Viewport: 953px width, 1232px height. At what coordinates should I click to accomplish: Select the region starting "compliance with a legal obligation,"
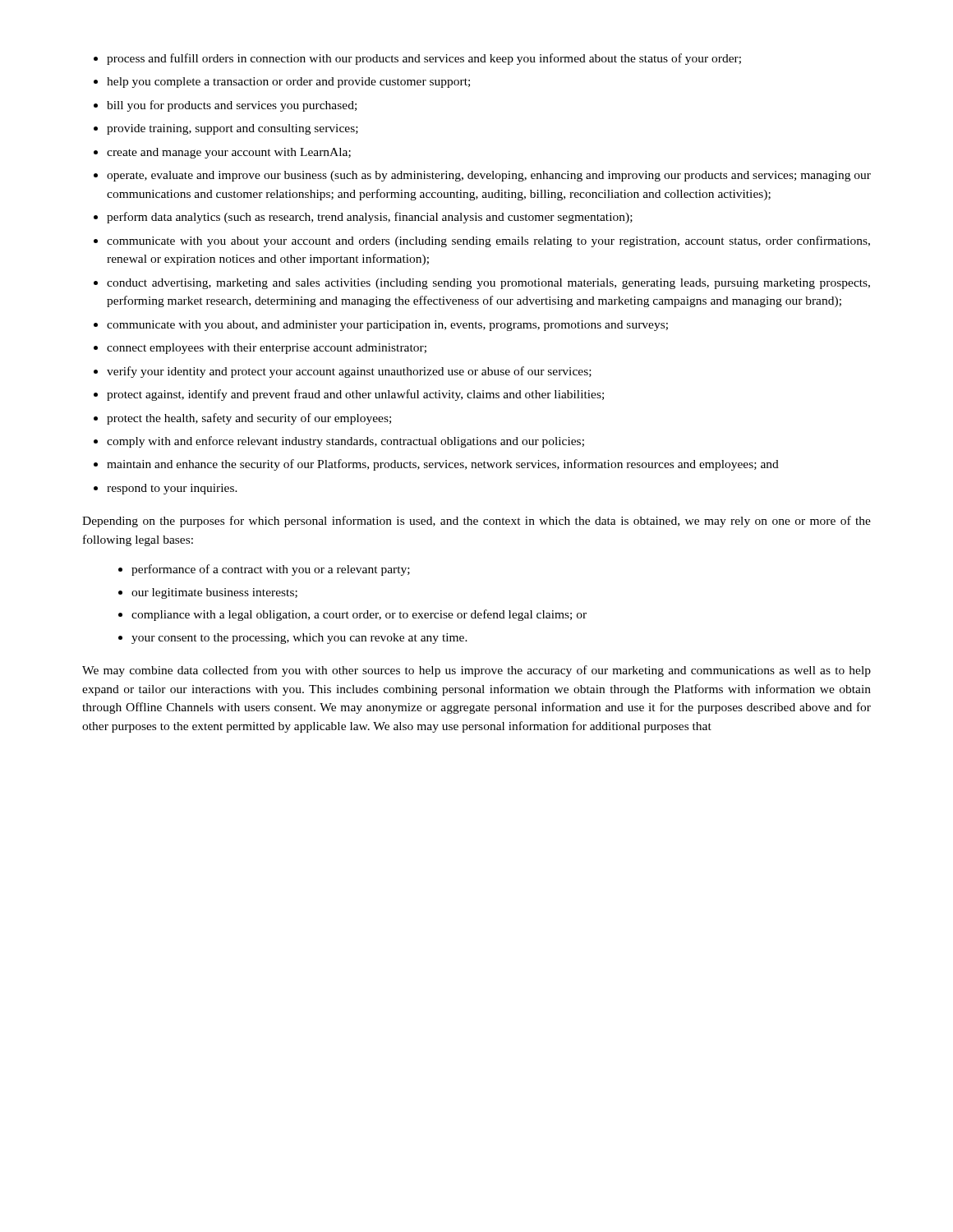pyautogui.click(x=501, y=615)
